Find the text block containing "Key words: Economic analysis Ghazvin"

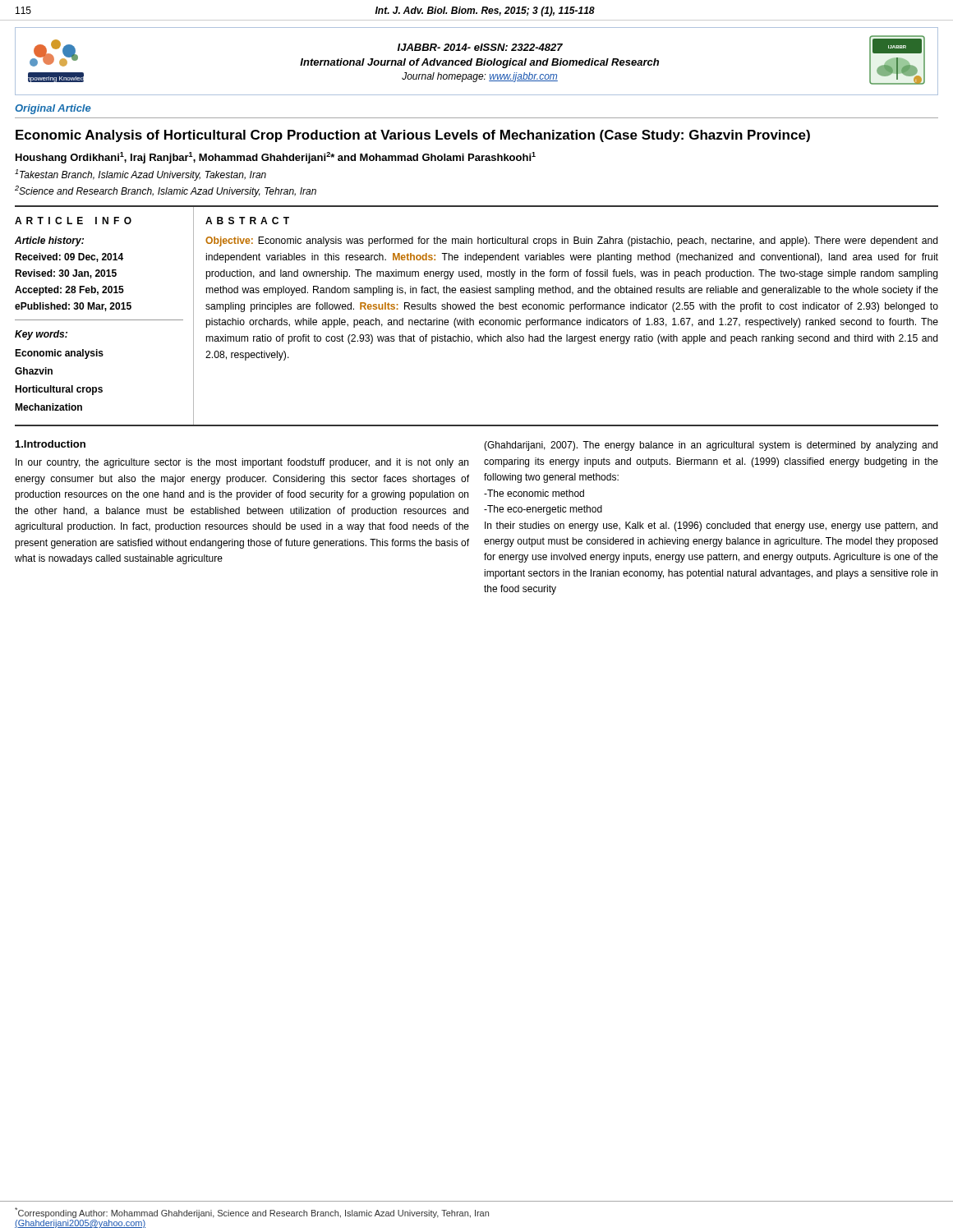pos(59,371)
